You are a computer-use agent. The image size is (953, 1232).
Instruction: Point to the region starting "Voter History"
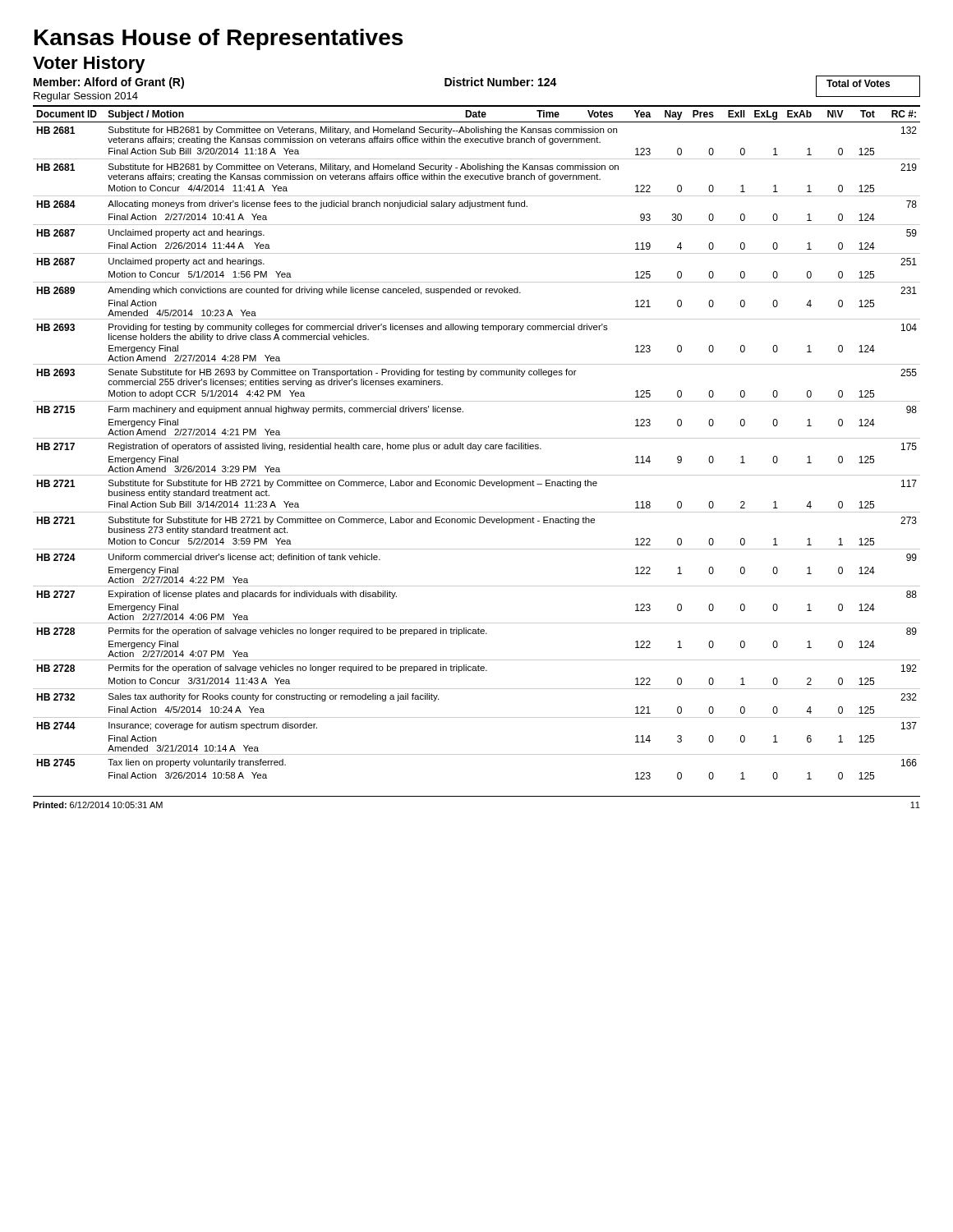pyautogui.click(x=89, y=63)
